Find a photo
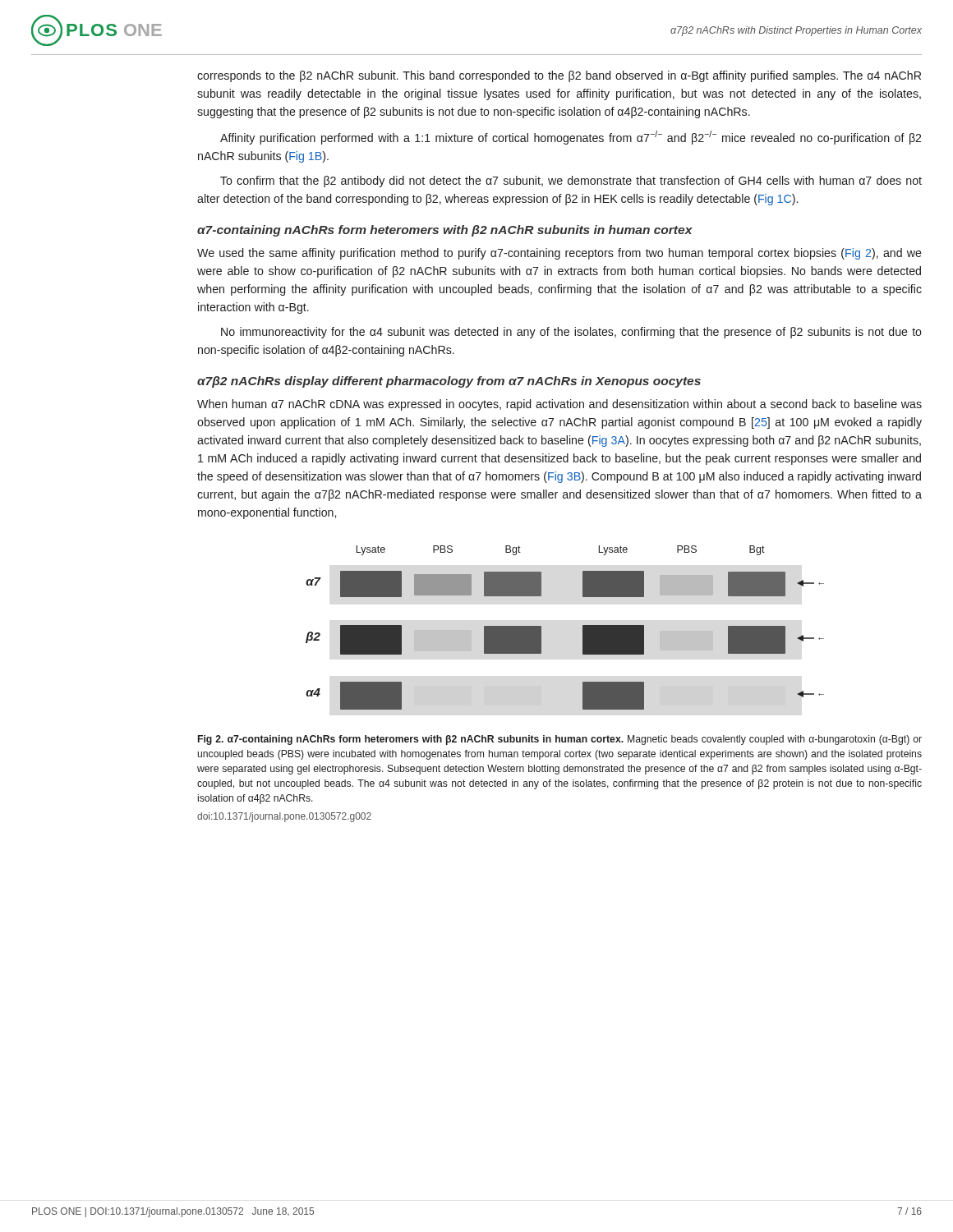Screen dimensions: 1232x953 pos(476,626)
